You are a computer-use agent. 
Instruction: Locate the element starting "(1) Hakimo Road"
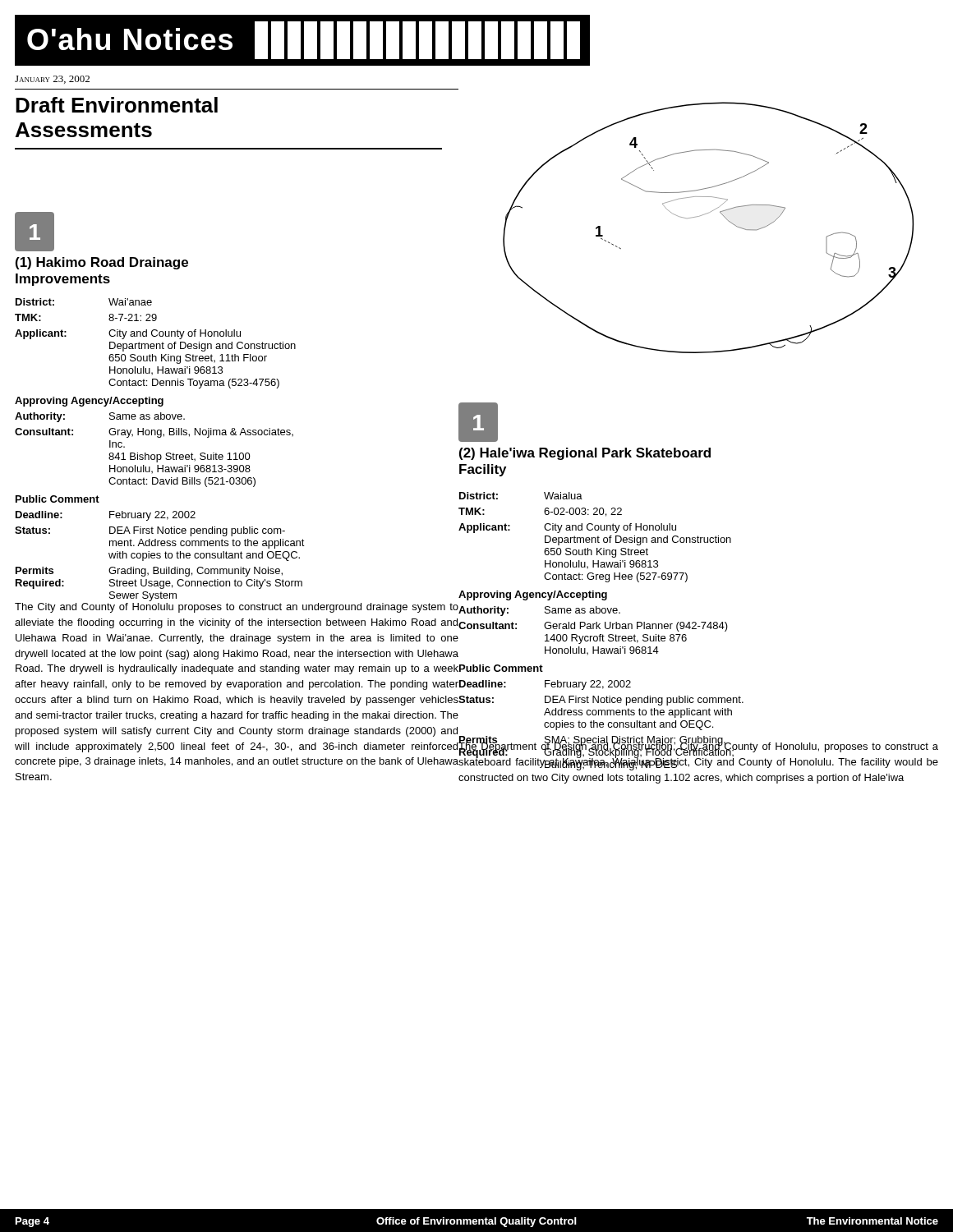pyautogui.click(x=102, y=263)
